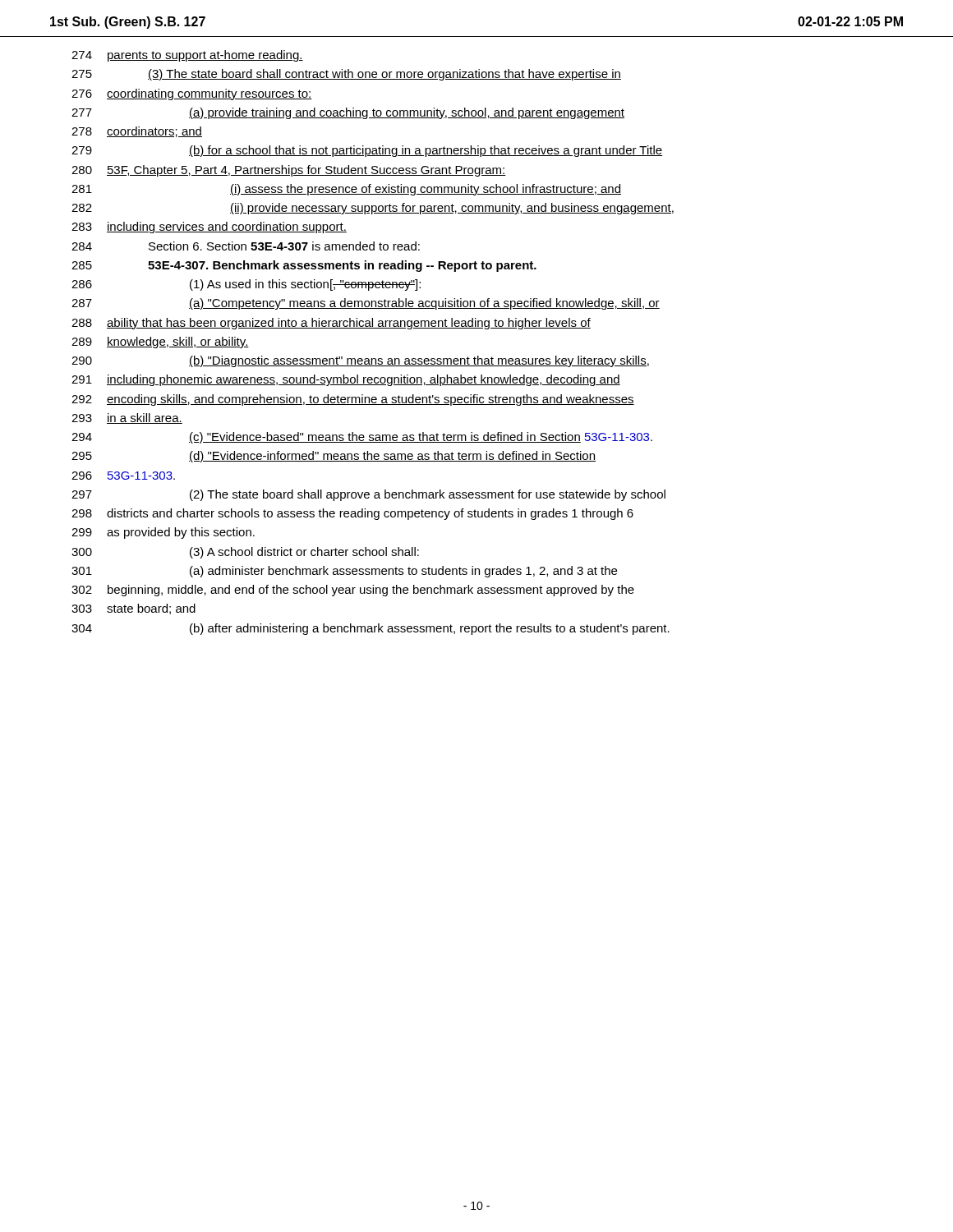Select the list item with the text "281 (i) assess"
Image resolution: width=953 pixels, height=1232 pixels.
476,188
